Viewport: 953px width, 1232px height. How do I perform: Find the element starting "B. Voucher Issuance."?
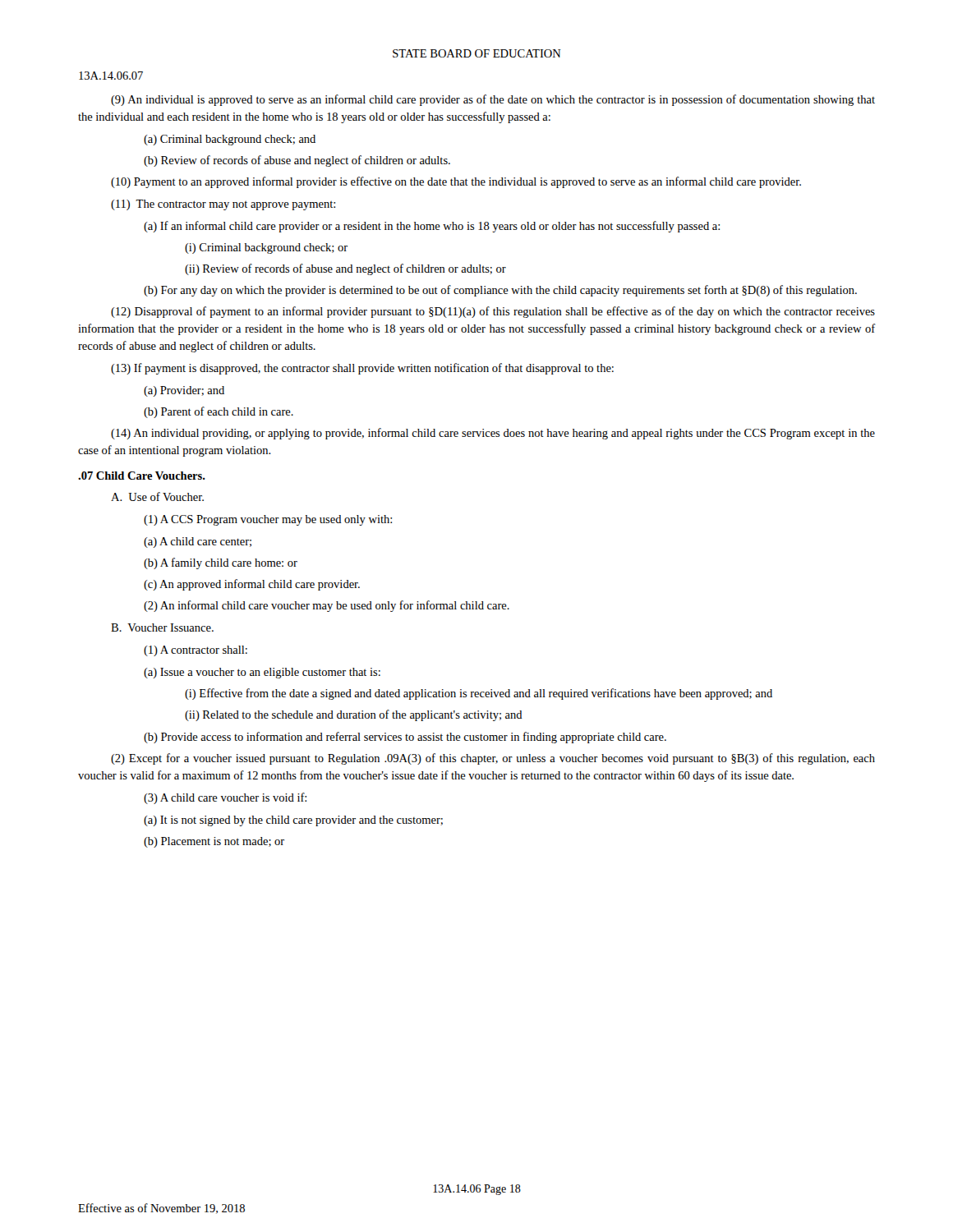(162, 628)
